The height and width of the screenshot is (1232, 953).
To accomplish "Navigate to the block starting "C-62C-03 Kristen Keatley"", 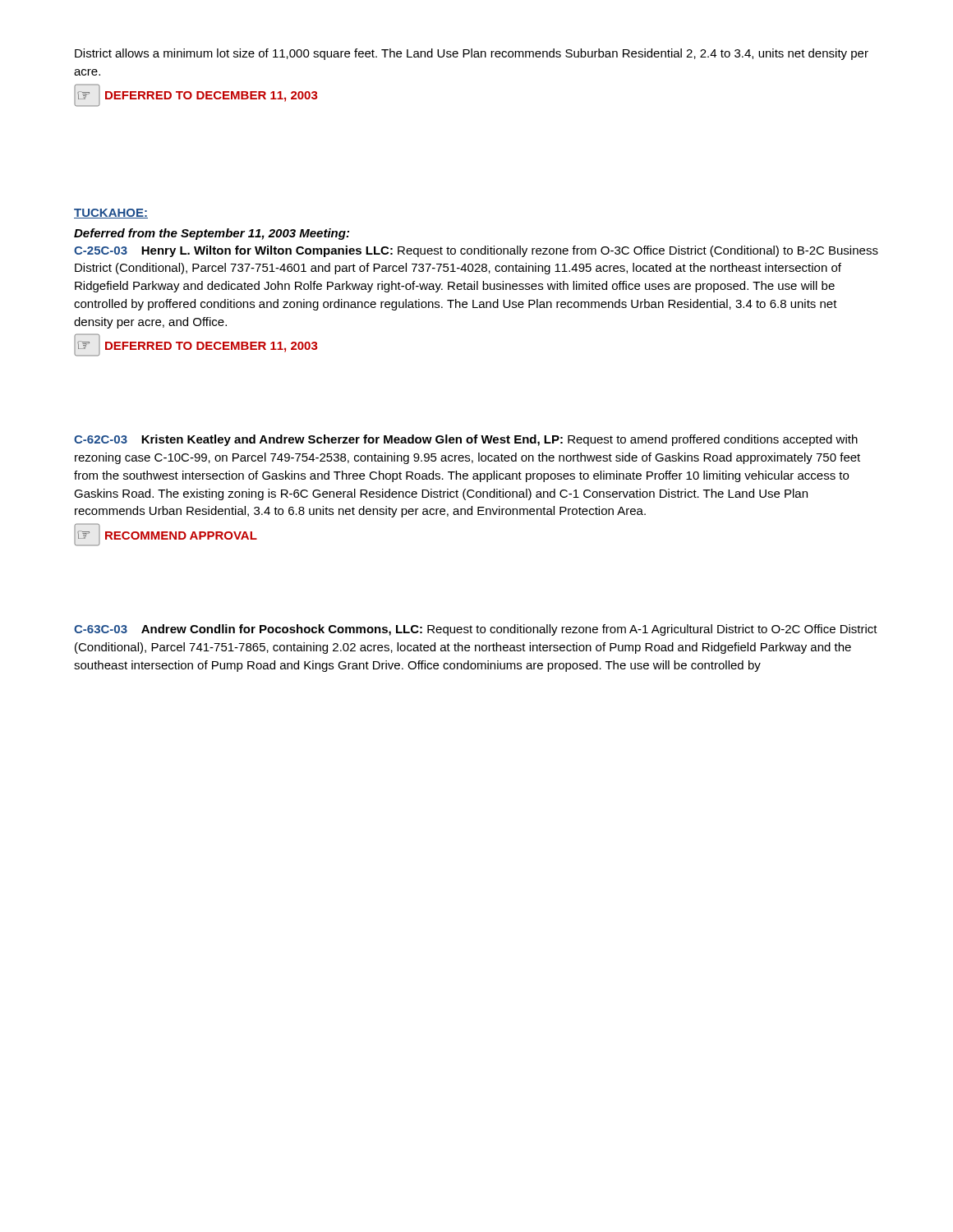I will coord(467,475).
